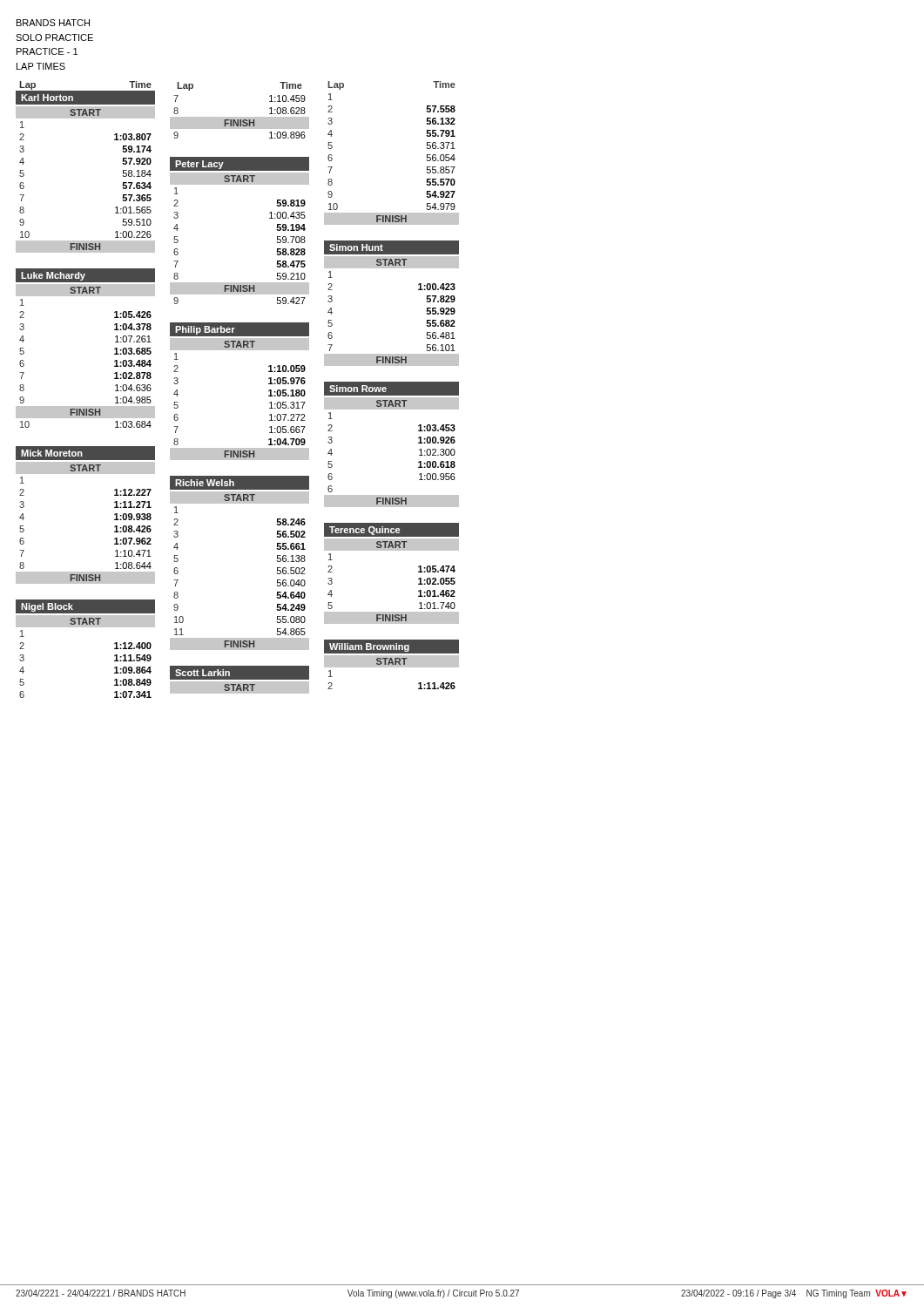Find the table that mentions "1:04.636"
The width and height of the screenshot is (924, 1307).
pos(85,349)
